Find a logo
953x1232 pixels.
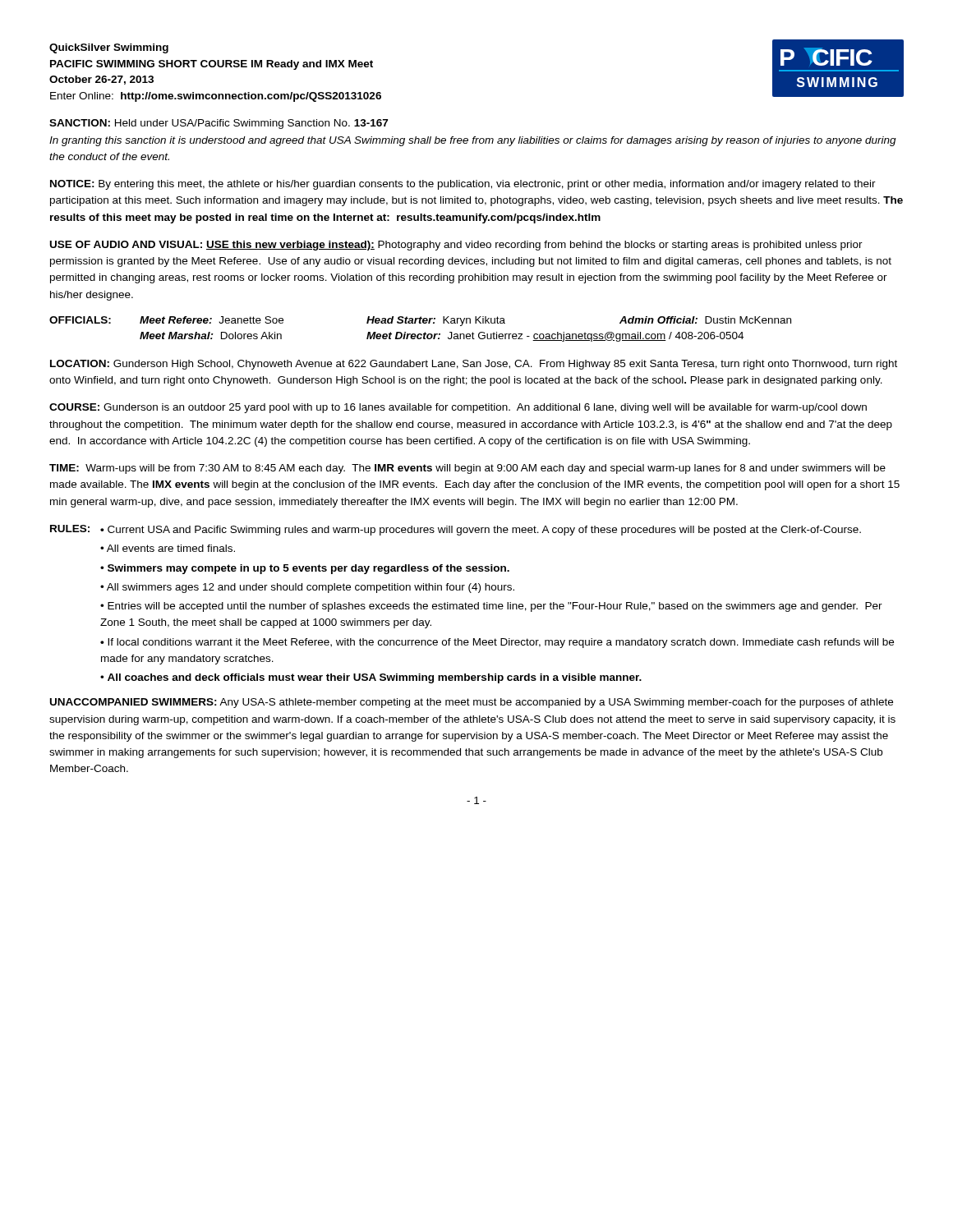click(834, 68)
